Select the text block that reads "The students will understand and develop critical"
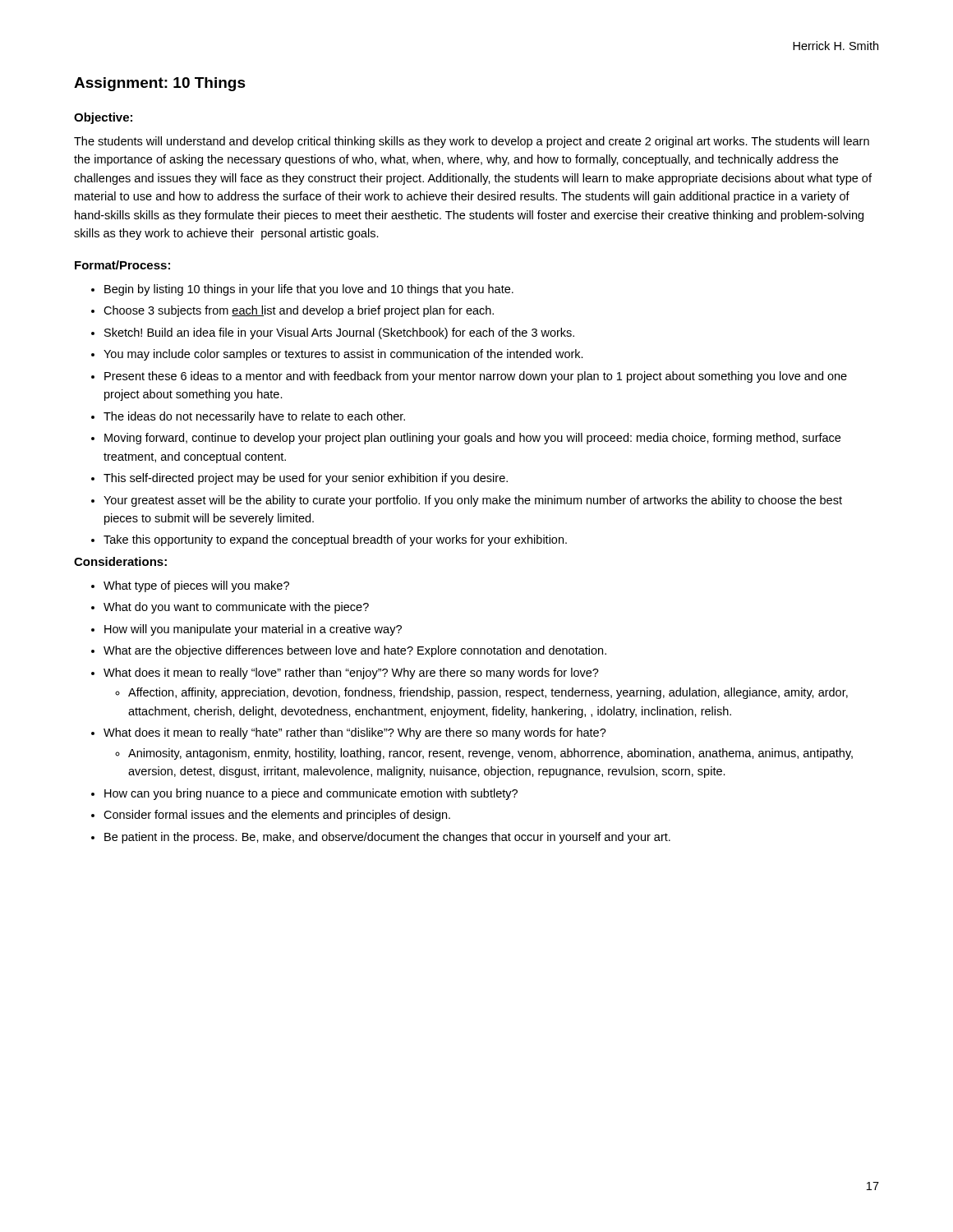Viewport: 953px width, 1232px height. (473, 187)
